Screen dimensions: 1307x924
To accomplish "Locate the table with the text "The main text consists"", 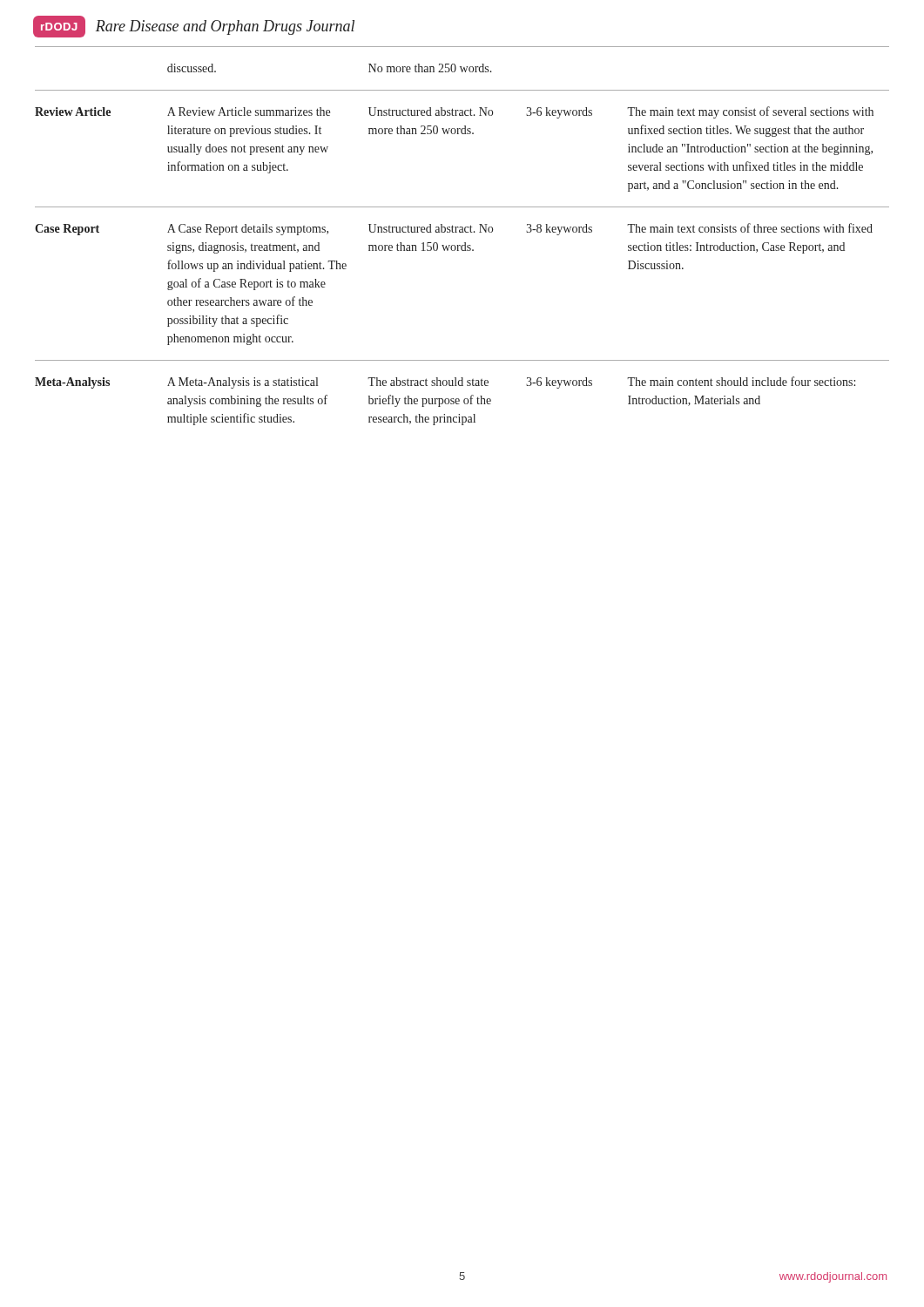I will [462, 243].
